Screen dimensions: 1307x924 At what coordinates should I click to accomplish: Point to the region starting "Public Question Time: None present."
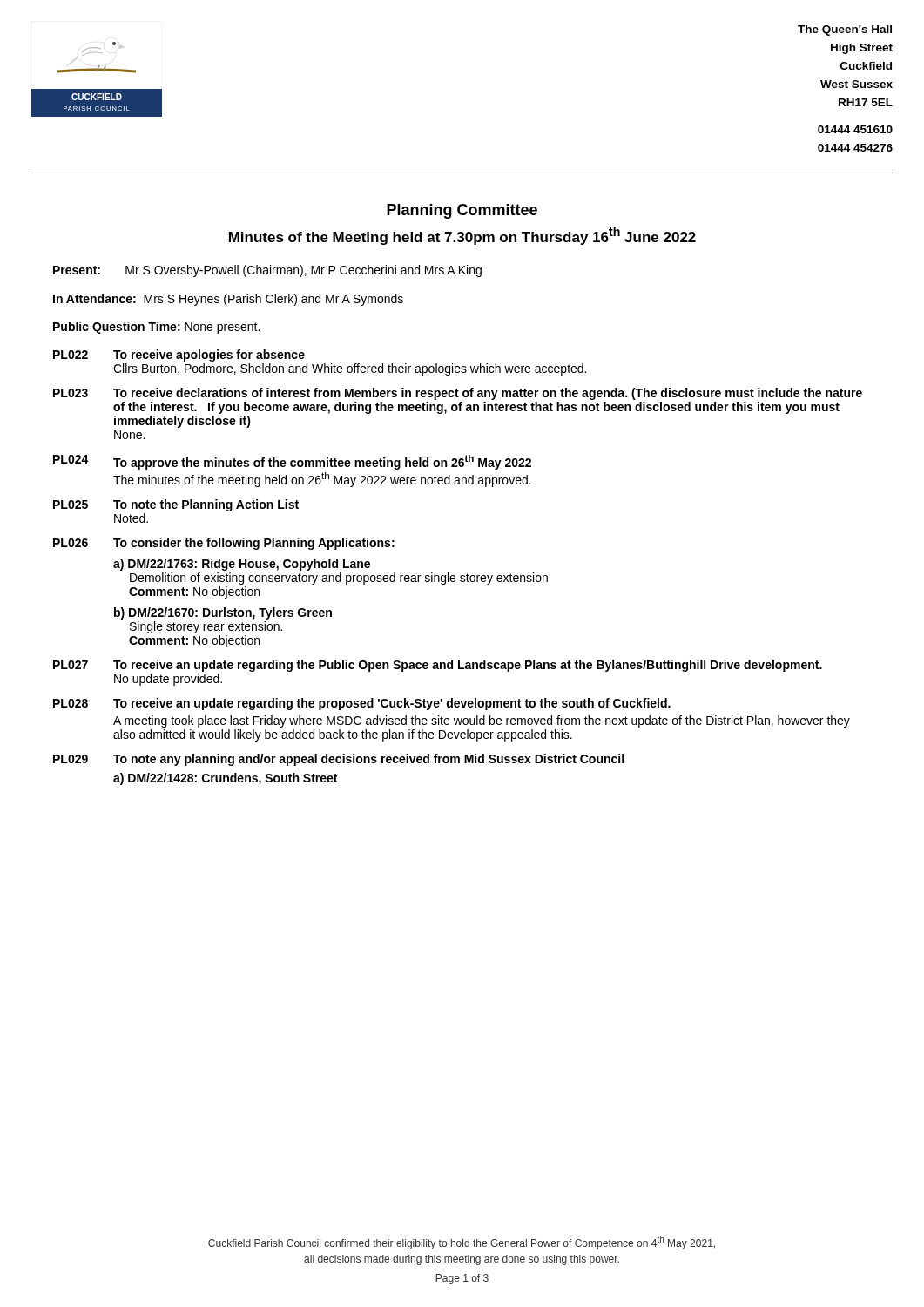(157, 327)
